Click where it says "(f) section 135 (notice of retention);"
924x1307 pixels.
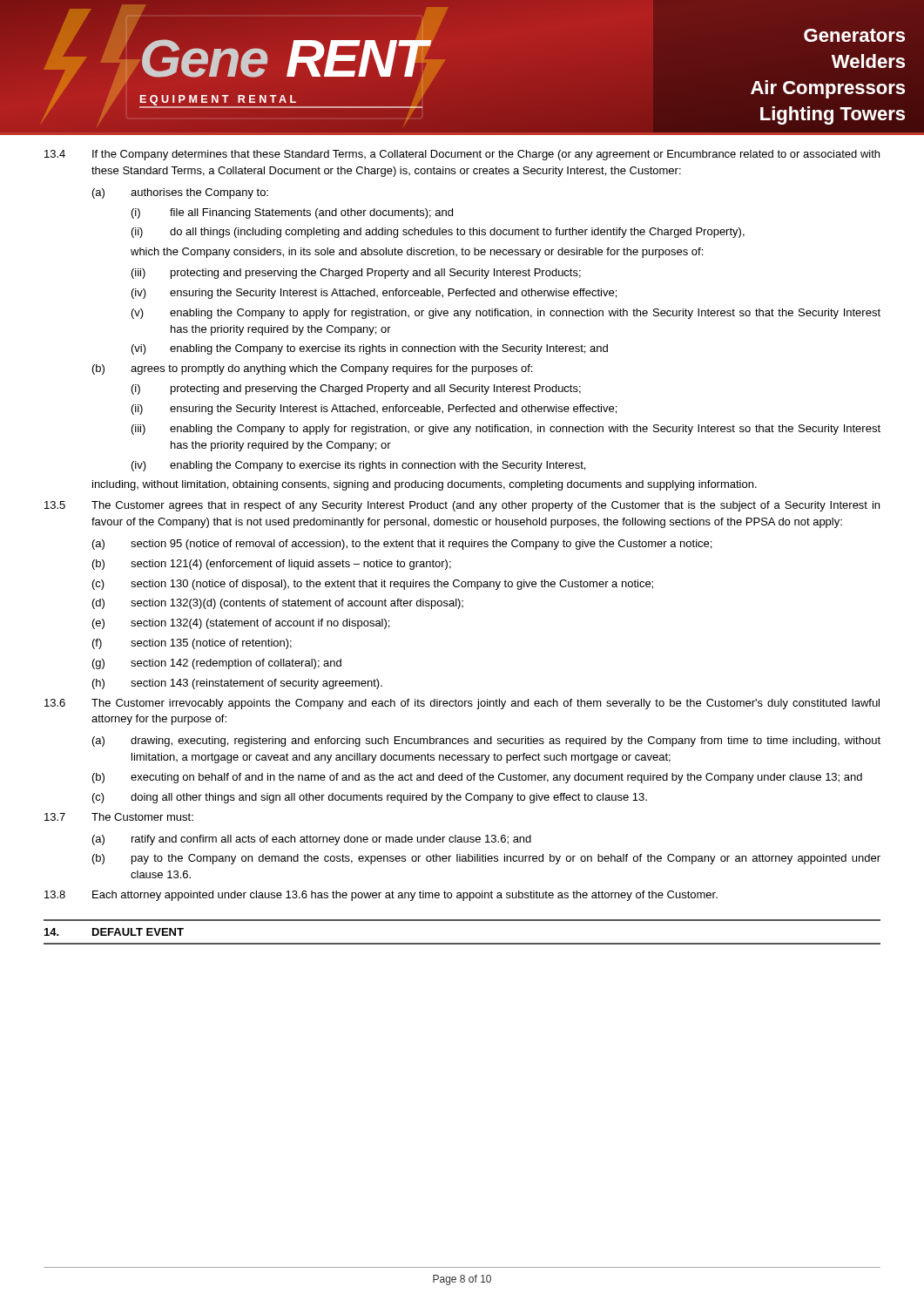[x=192, y=644]
